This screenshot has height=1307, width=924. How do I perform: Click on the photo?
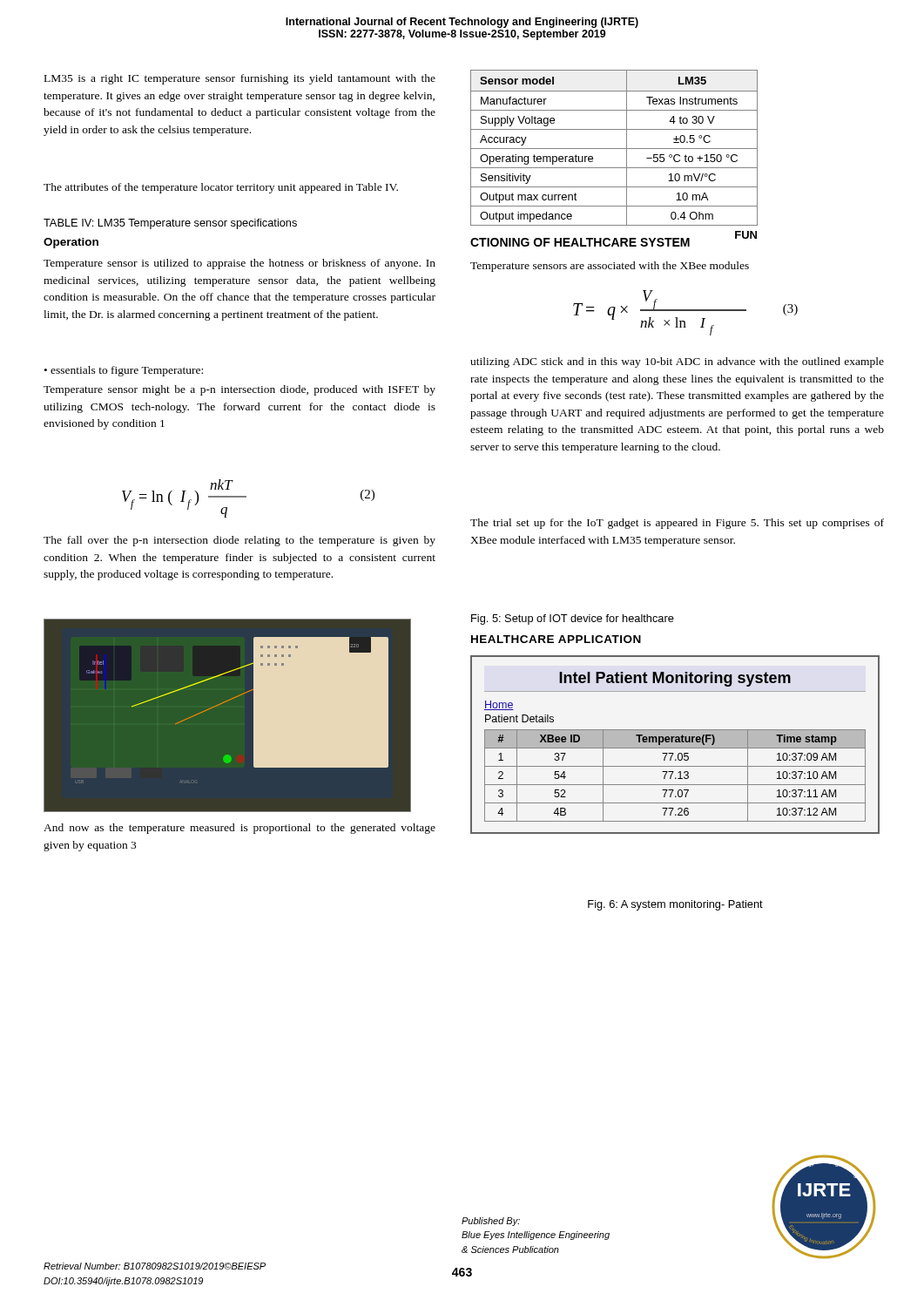[x=227, y=715]
